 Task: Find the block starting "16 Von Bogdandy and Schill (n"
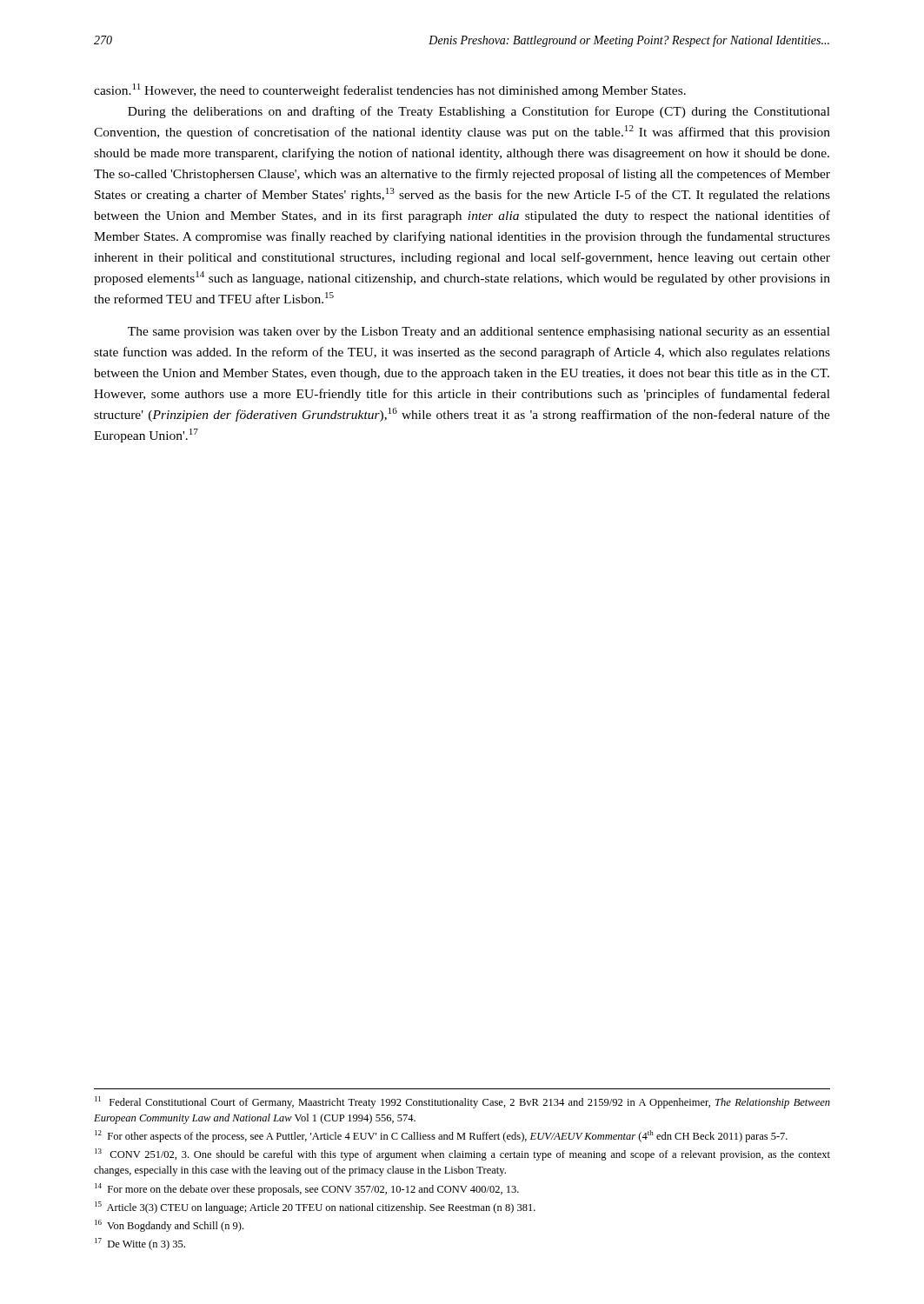pos(169,1225)
